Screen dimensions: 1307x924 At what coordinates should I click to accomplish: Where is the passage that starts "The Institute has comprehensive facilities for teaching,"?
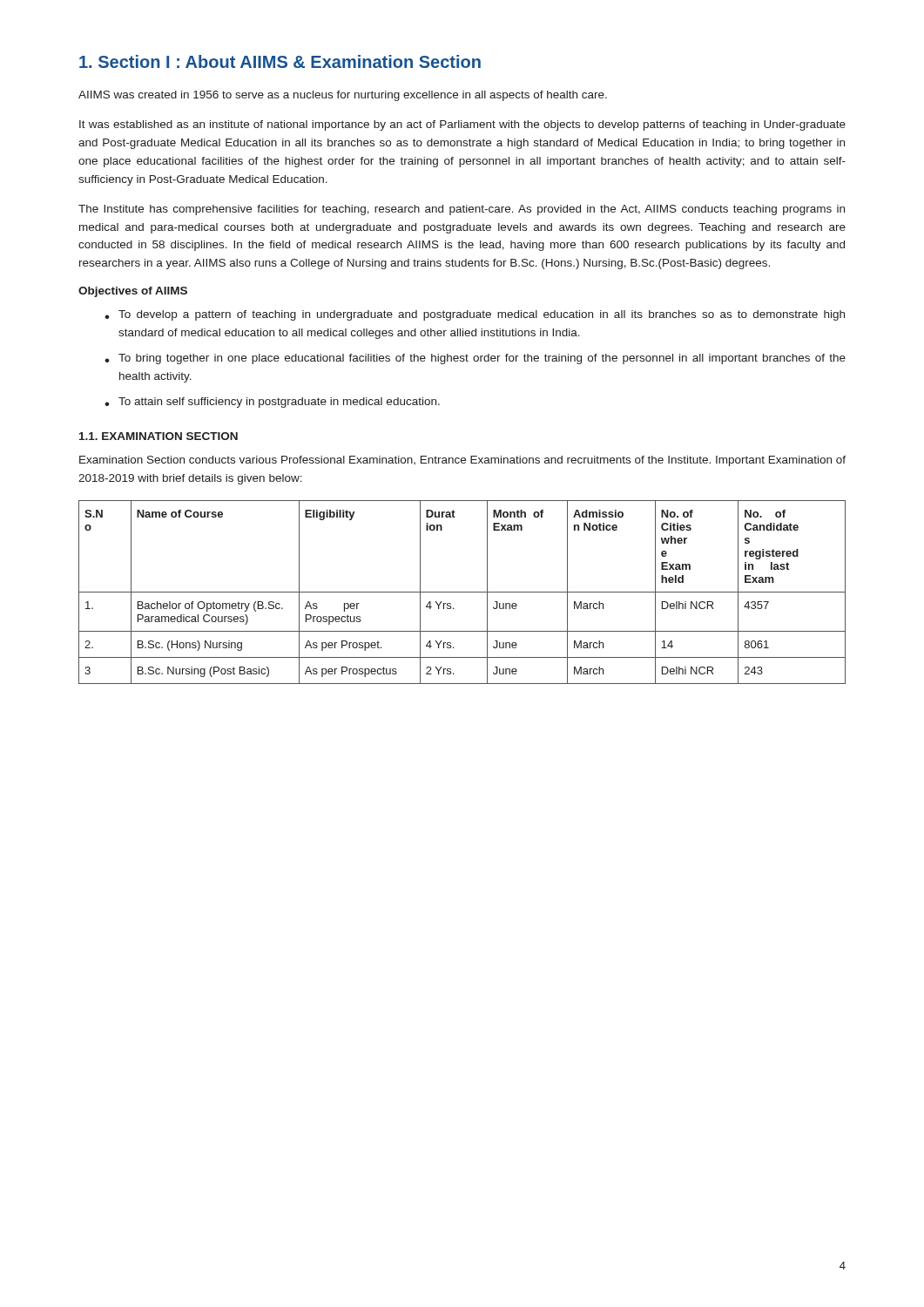(x=462, y=236)
